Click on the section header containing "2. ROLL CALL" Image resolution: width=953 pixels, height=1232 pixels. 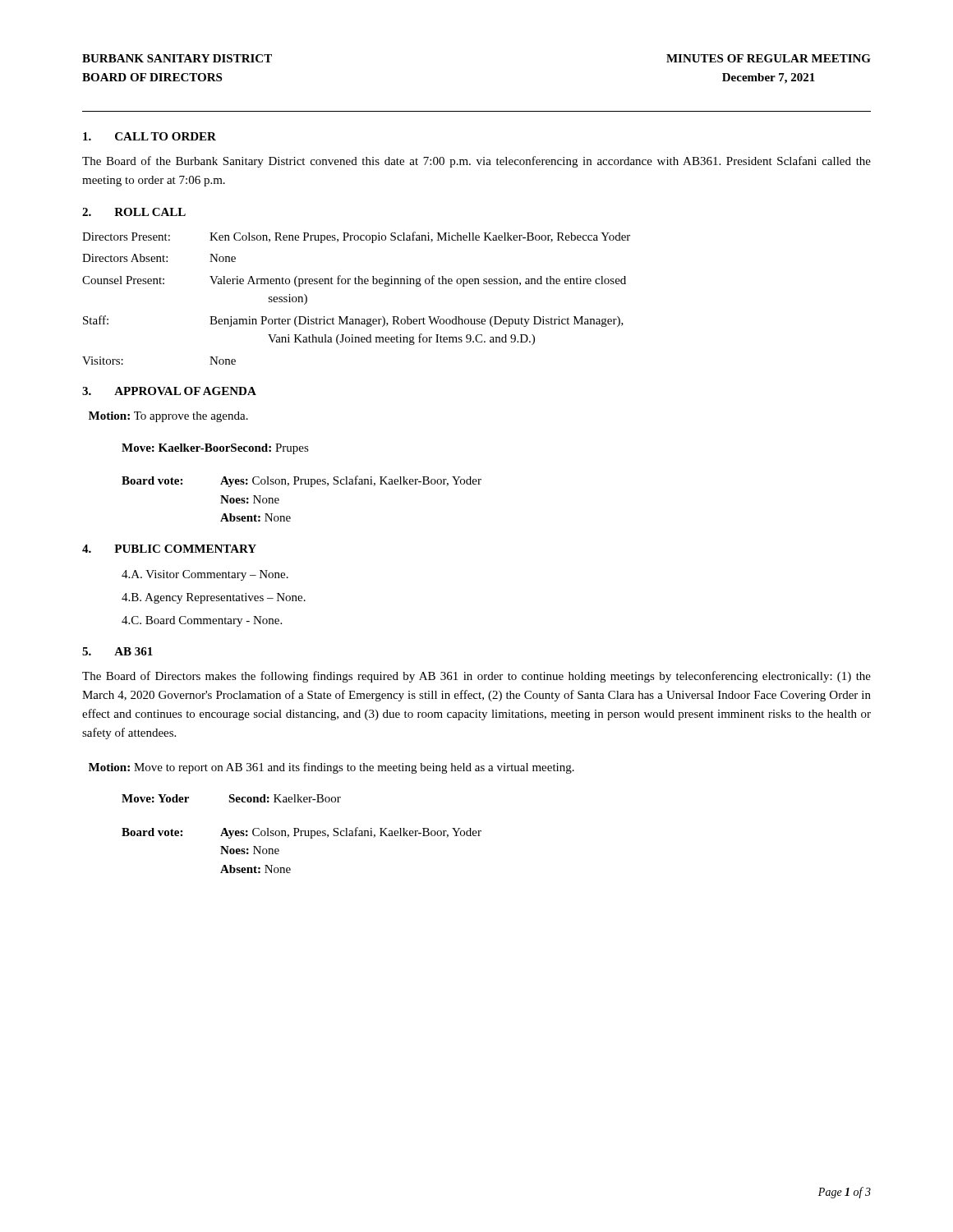coord(134,212)
